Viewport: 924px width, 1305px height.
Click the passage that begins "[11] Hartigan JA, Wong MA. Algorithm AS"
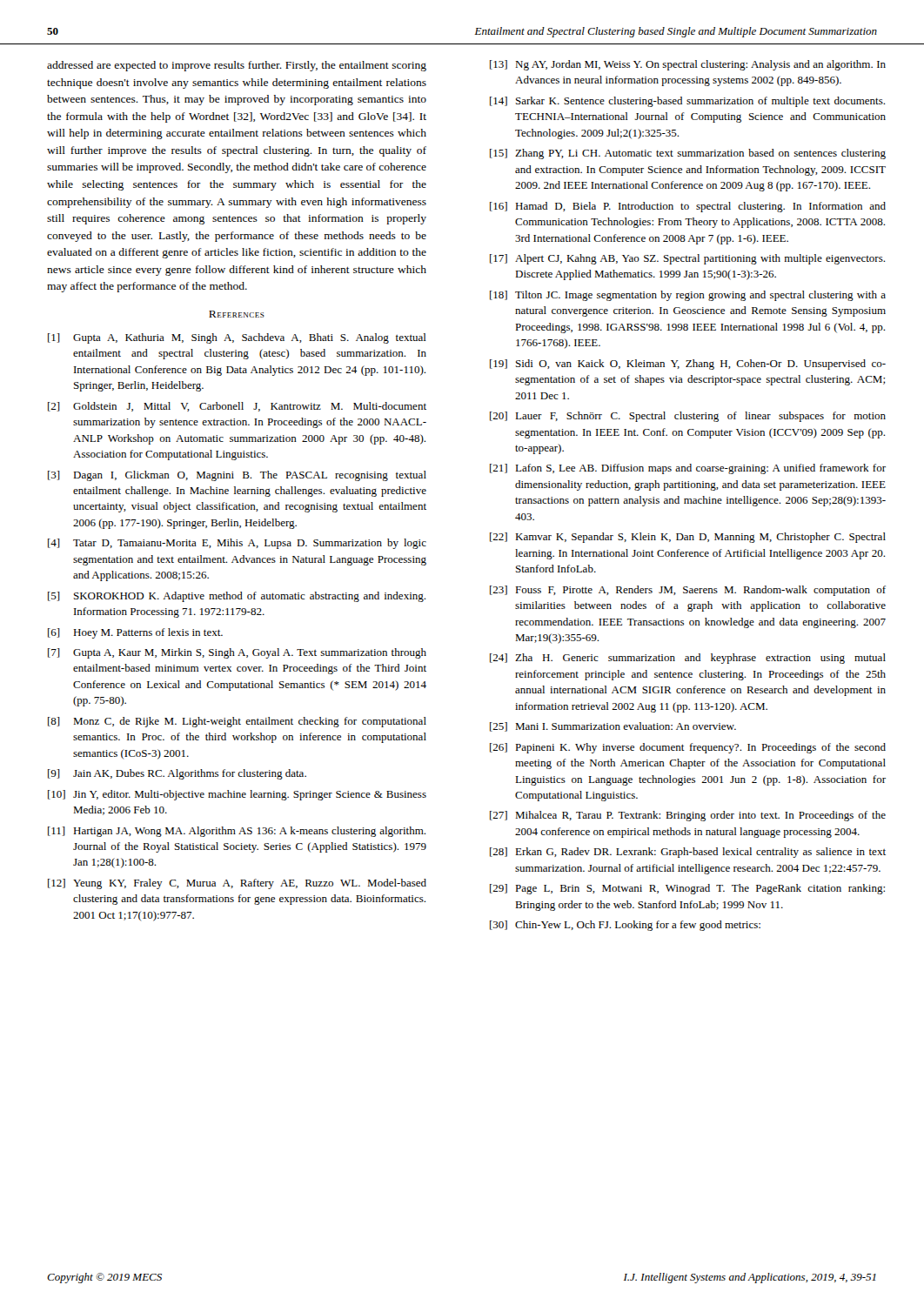click(237, 847)
